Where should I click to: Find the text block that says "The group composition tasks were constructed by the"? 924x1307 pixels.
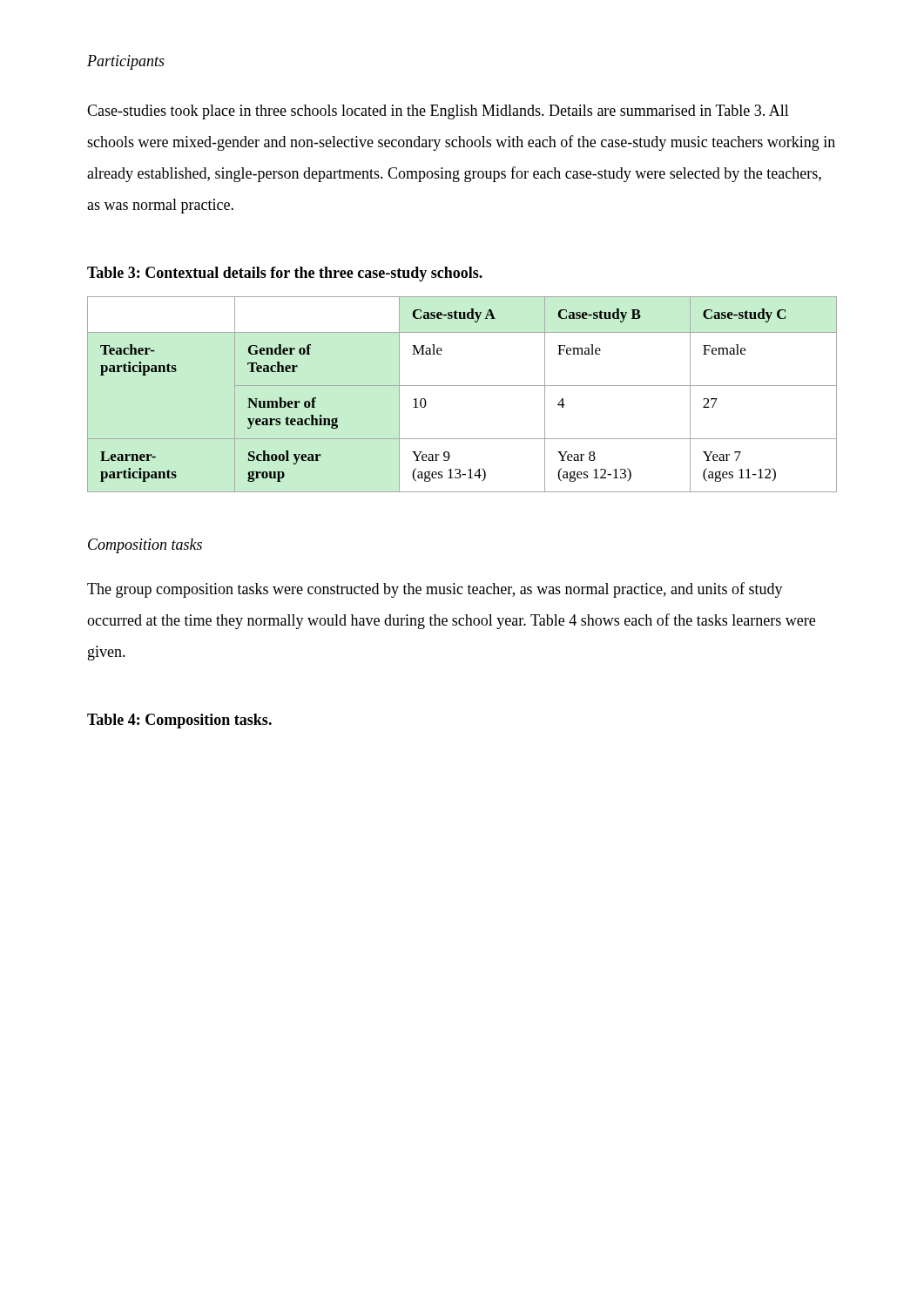[x=451, y=620]
